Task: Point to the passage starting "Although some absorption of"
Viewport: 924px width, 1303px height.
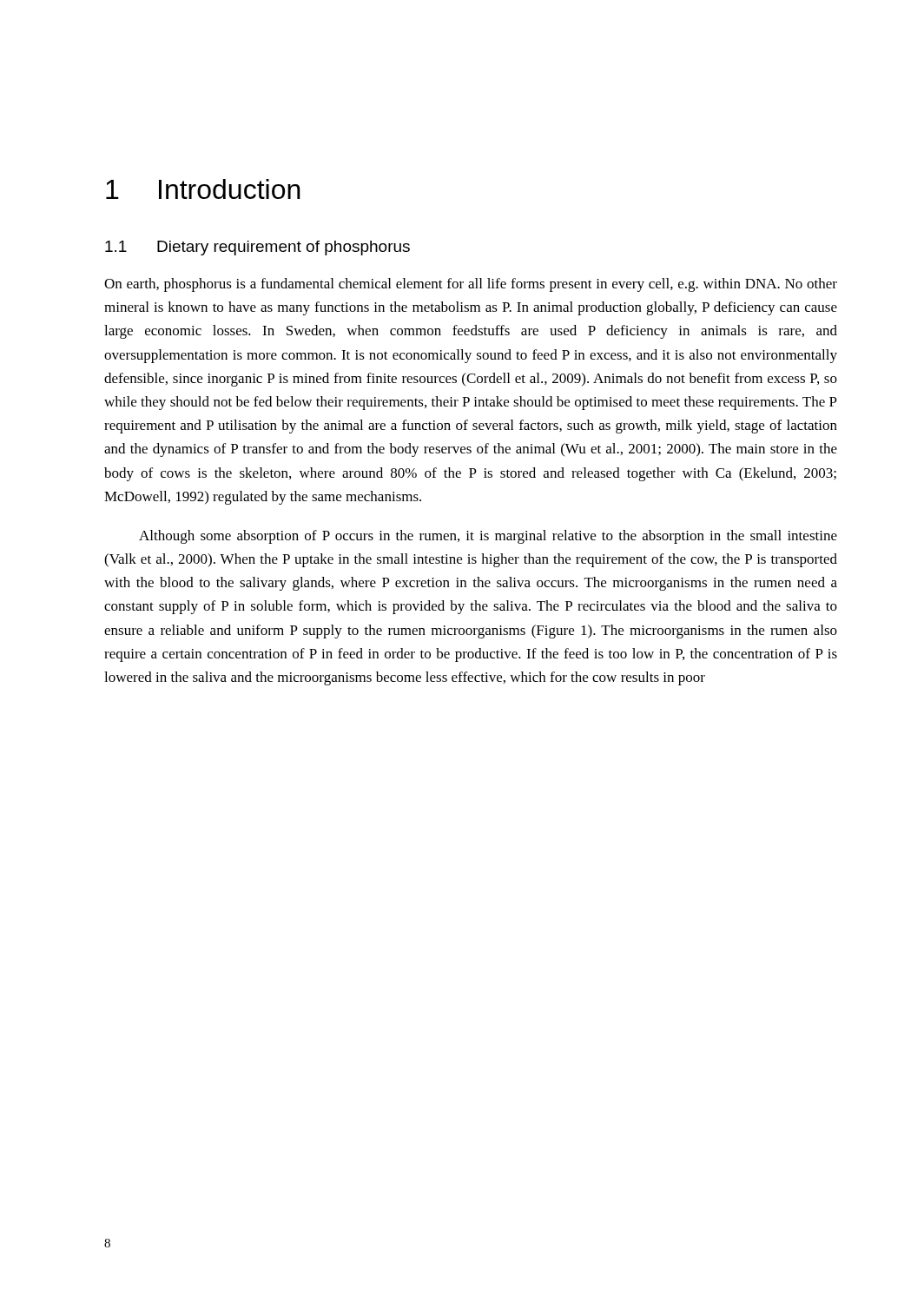Action: 471,606
